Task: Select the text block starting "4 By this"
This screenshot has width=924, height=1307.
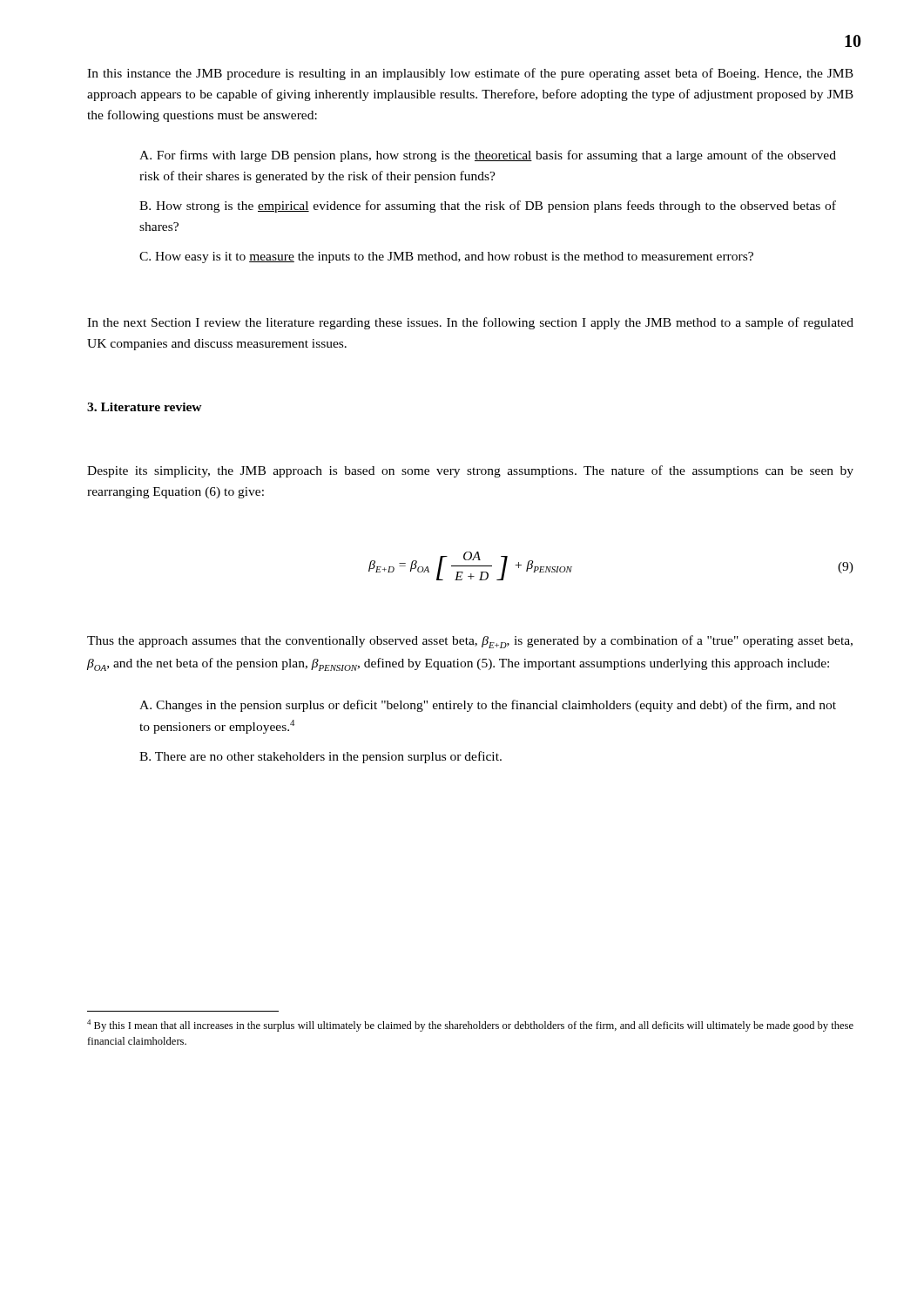Action: (470, 1033)
